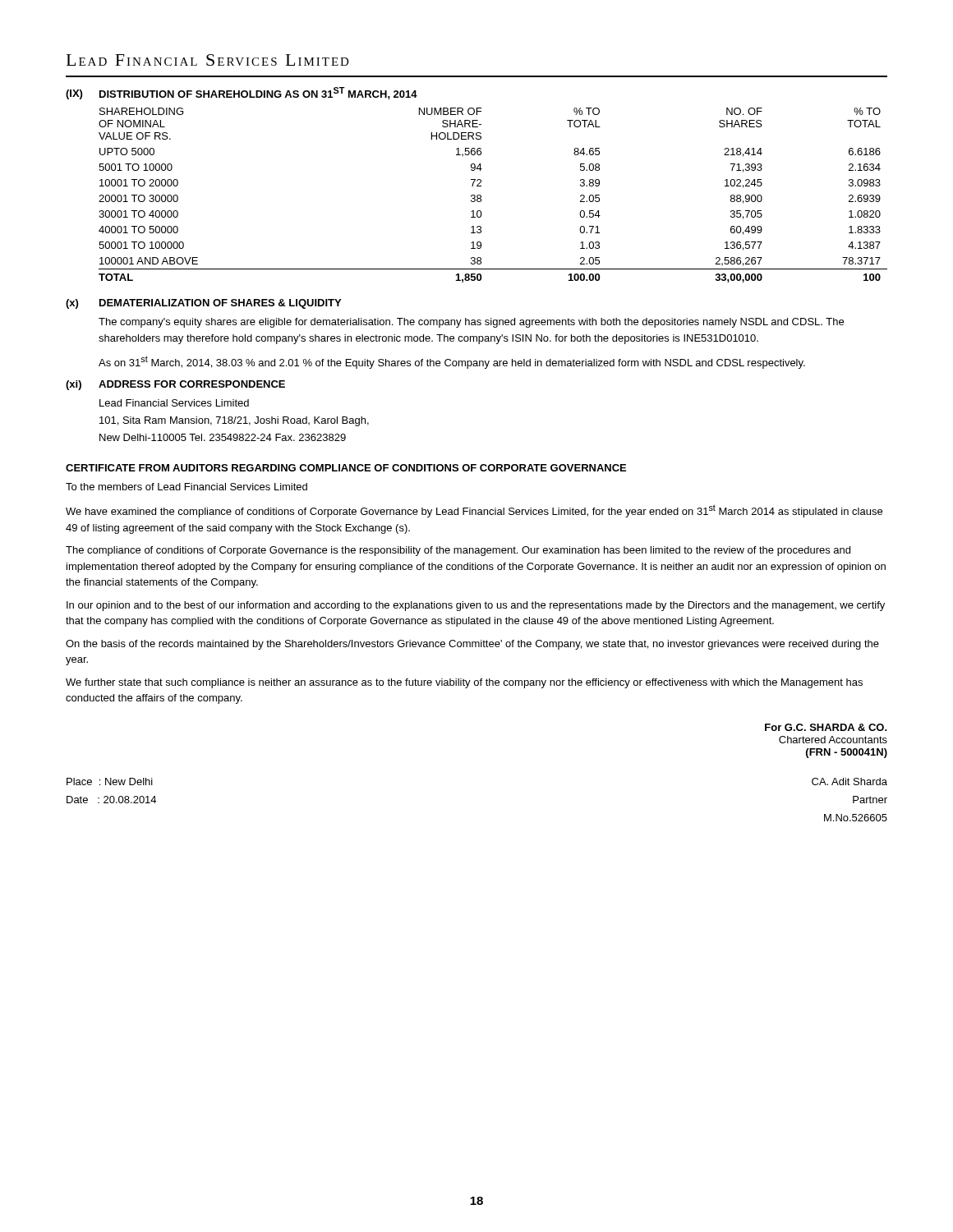Find the element starting "(xi) ADDRESS FOR CORRESPONDENCE"
This screenshot has width=953, height=1232.
175,385
